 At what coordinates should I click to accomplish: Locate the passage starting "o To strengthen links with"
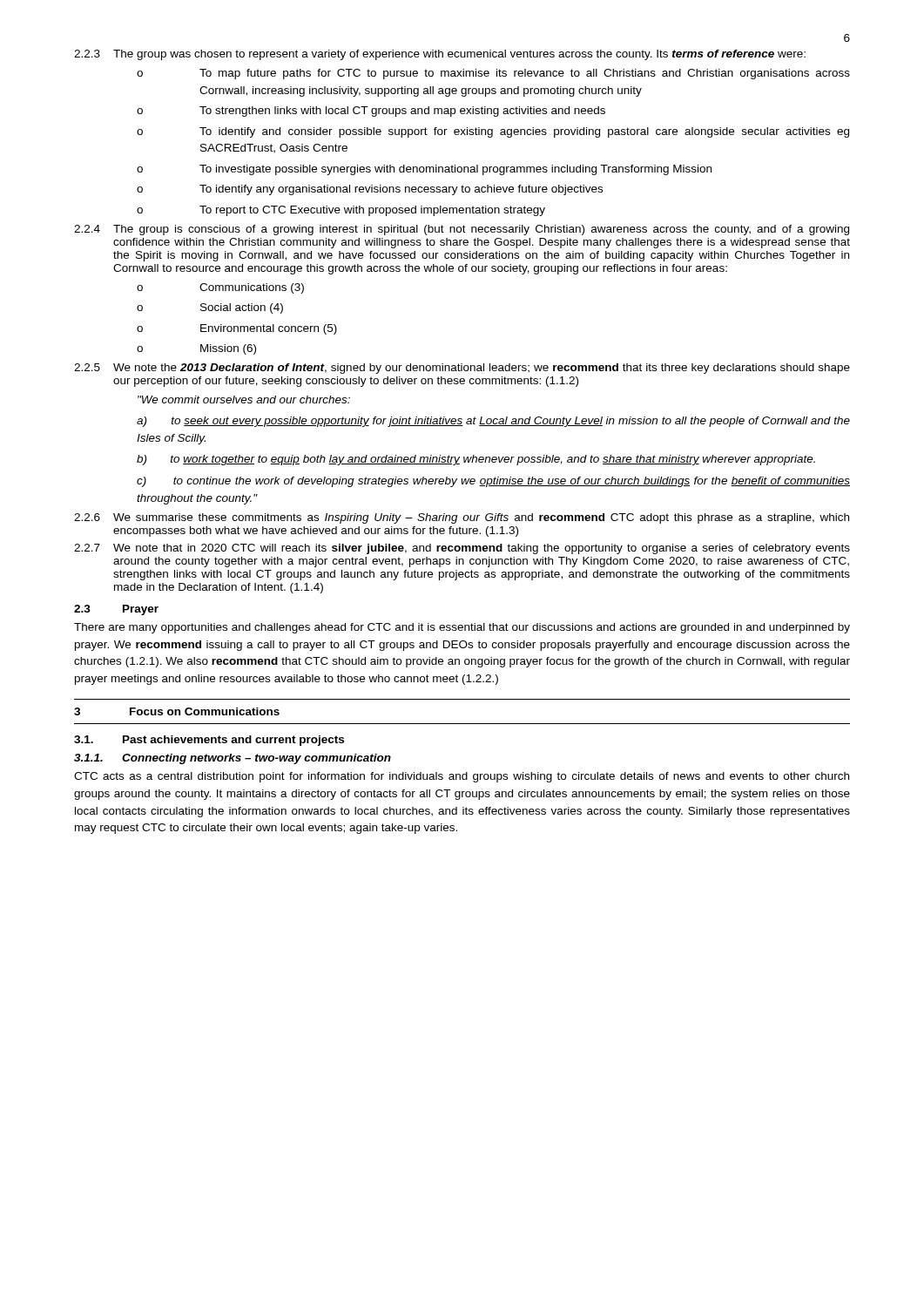pyautogui.click(x=493, y=111)
